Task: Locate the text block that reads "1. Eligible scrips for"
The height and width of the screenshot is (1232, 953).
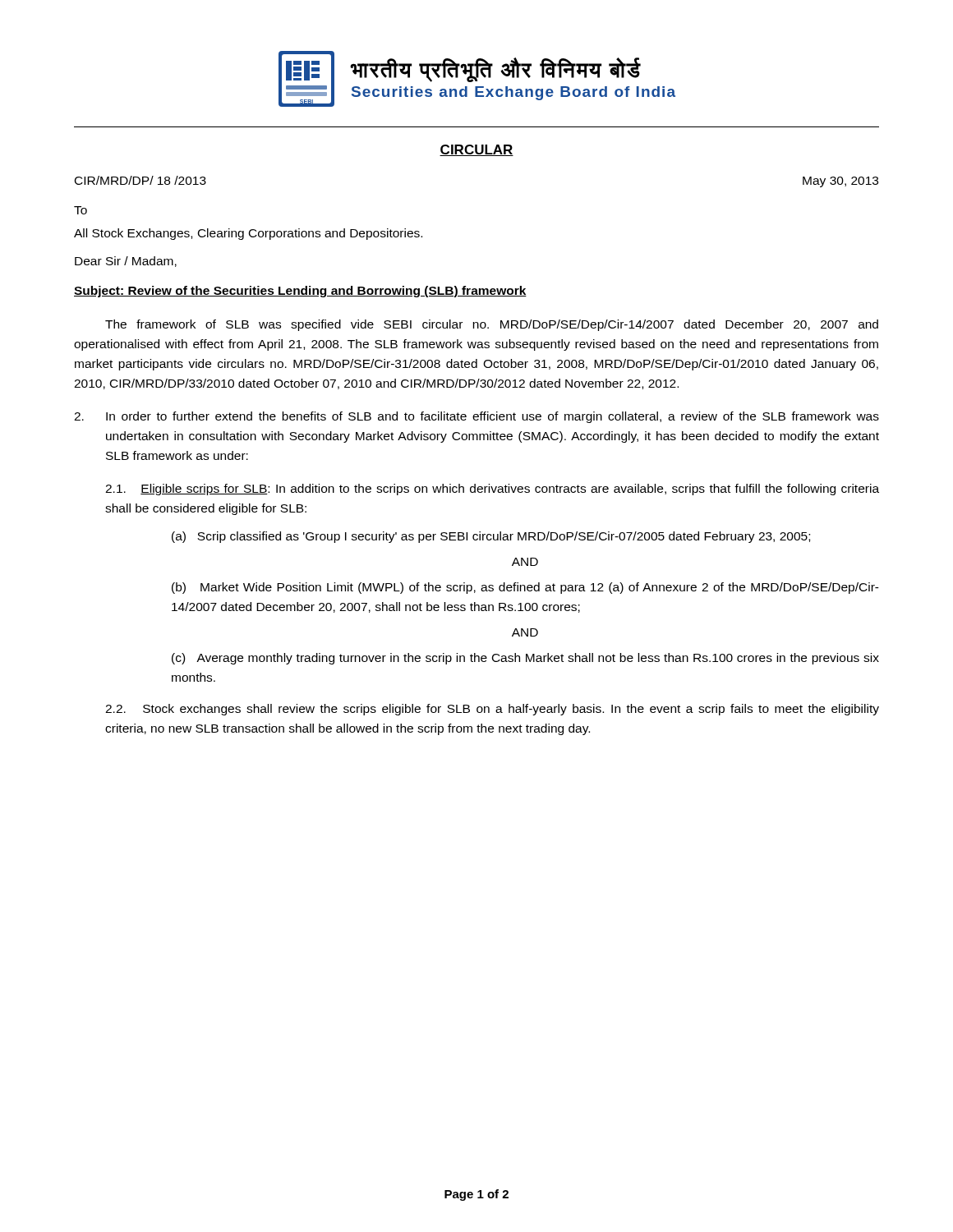Action: [492, 583]
